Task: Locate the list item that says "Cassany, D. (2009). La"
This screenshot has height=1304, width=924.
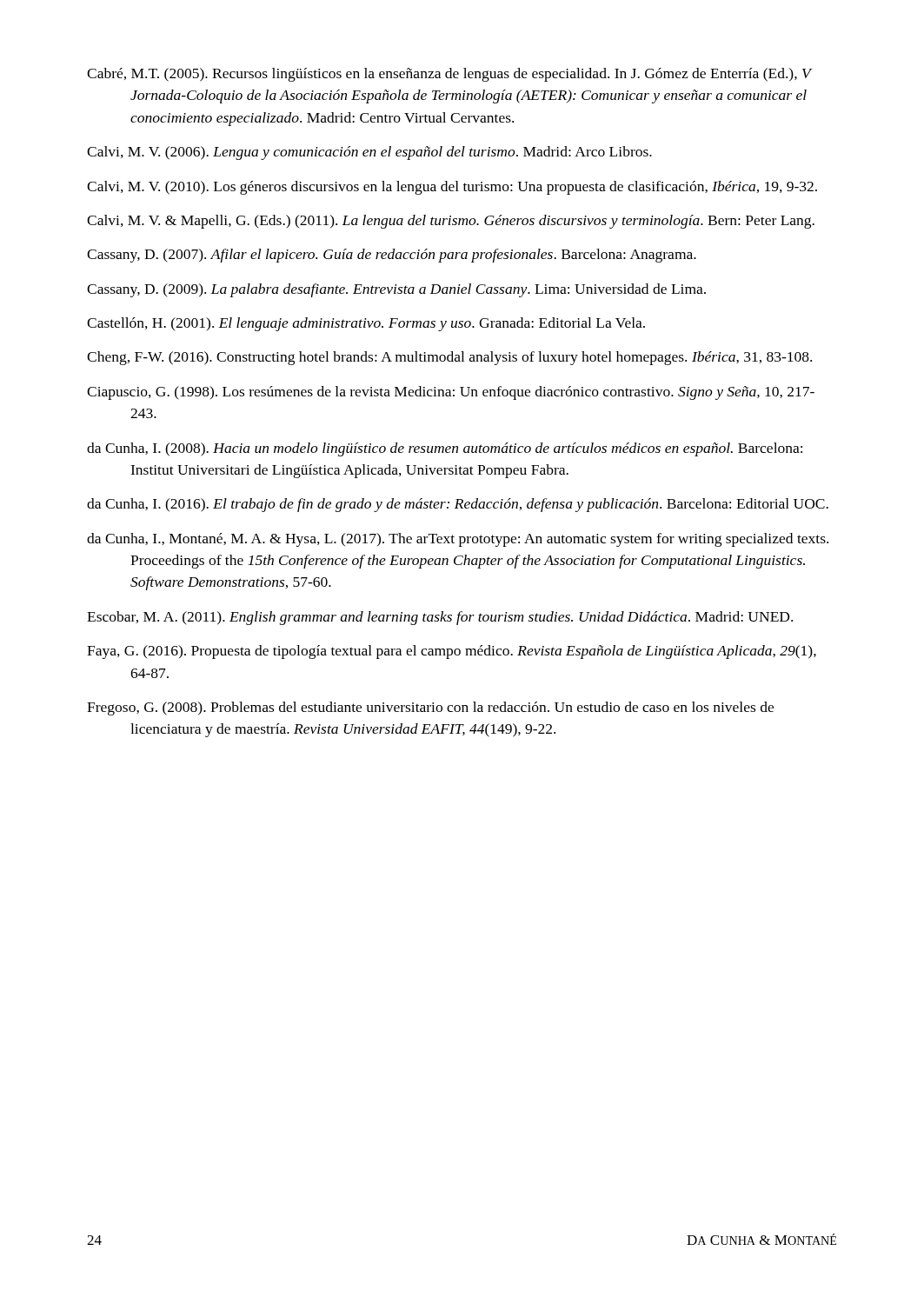Action: 462,289
